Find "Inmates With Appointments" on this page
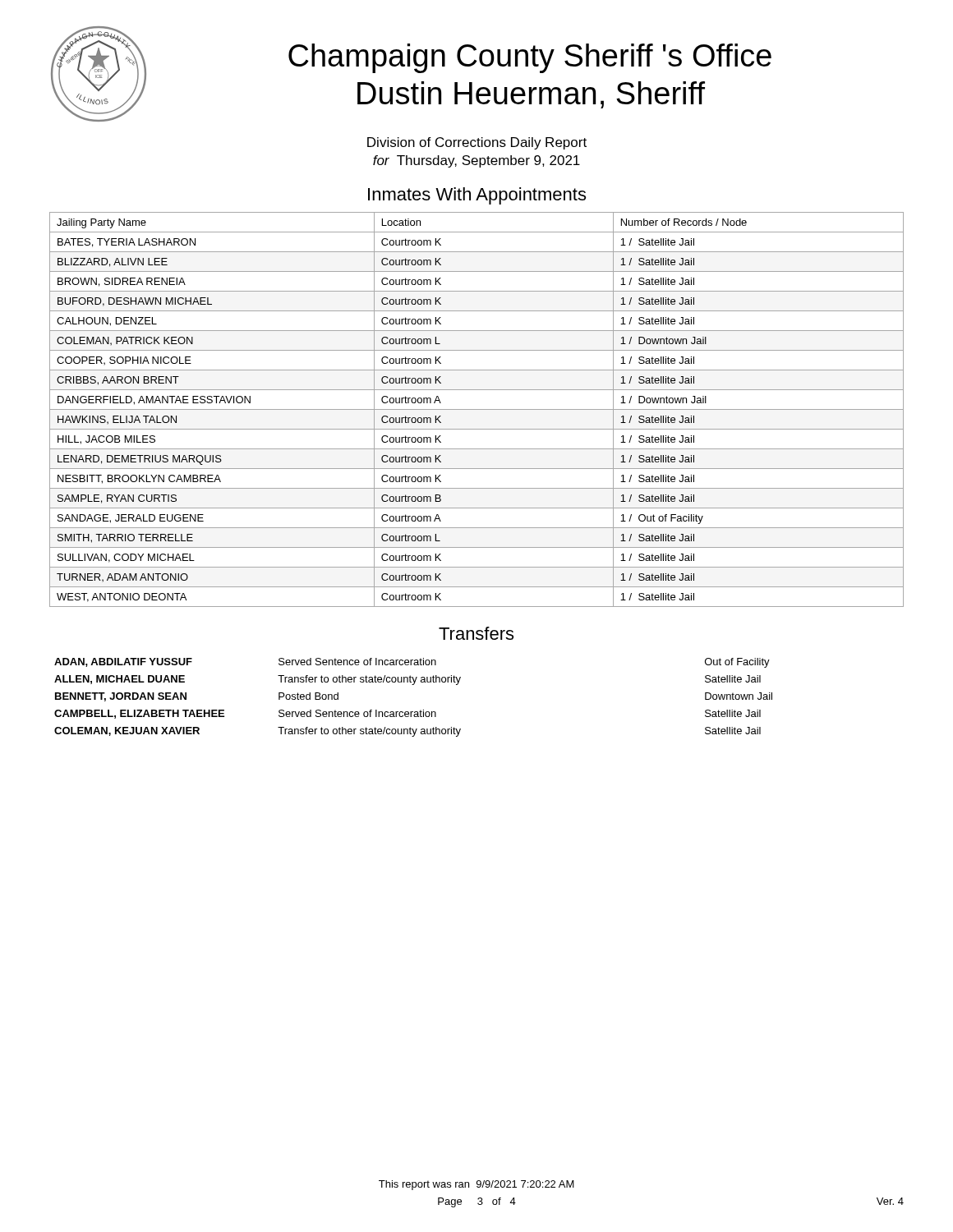Image resolution: width=953 pixels, height=1232 pixels. [476, 194]
